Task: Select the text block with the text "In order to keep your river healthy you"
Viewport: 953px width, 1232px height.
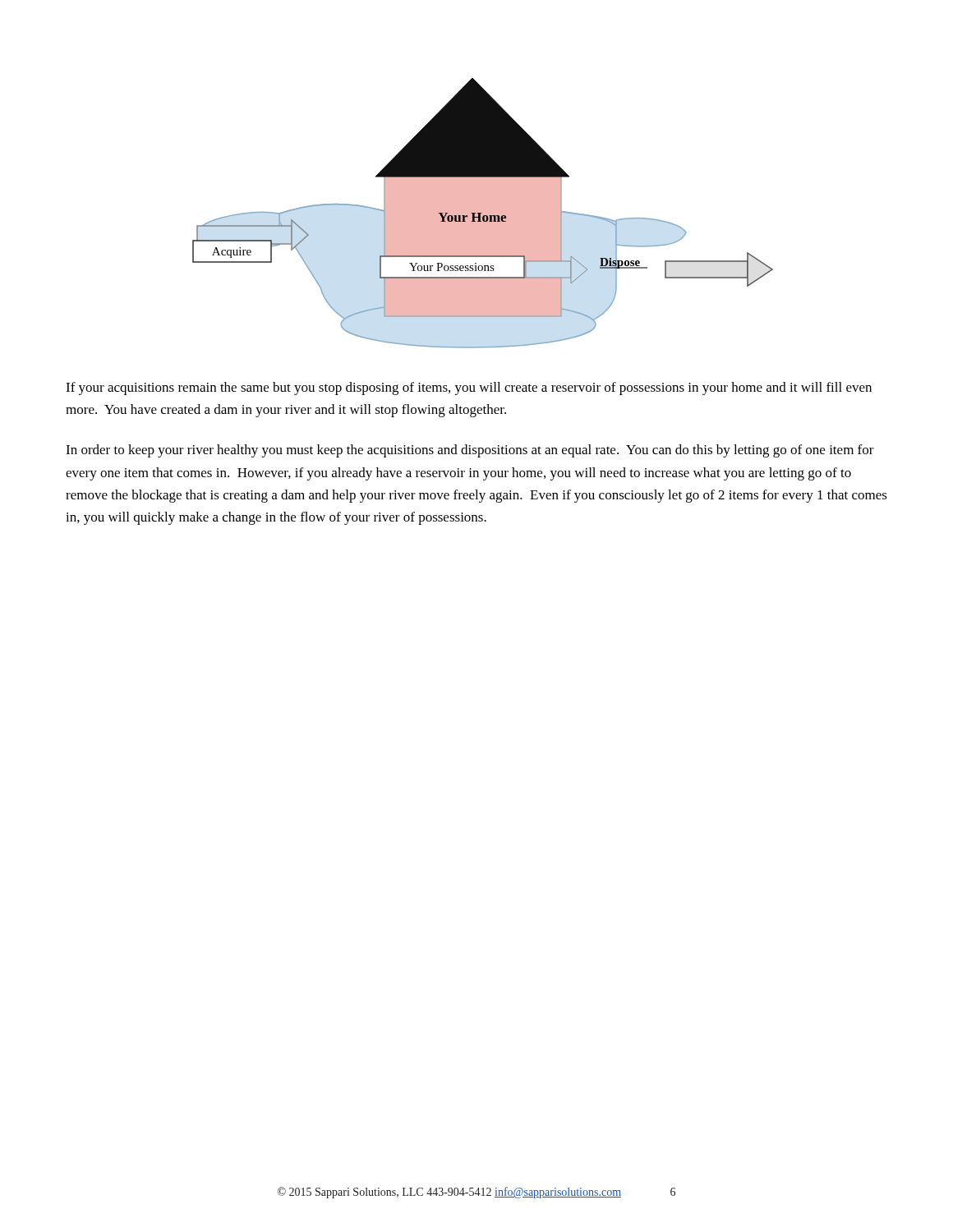Action: click(476, 483)
